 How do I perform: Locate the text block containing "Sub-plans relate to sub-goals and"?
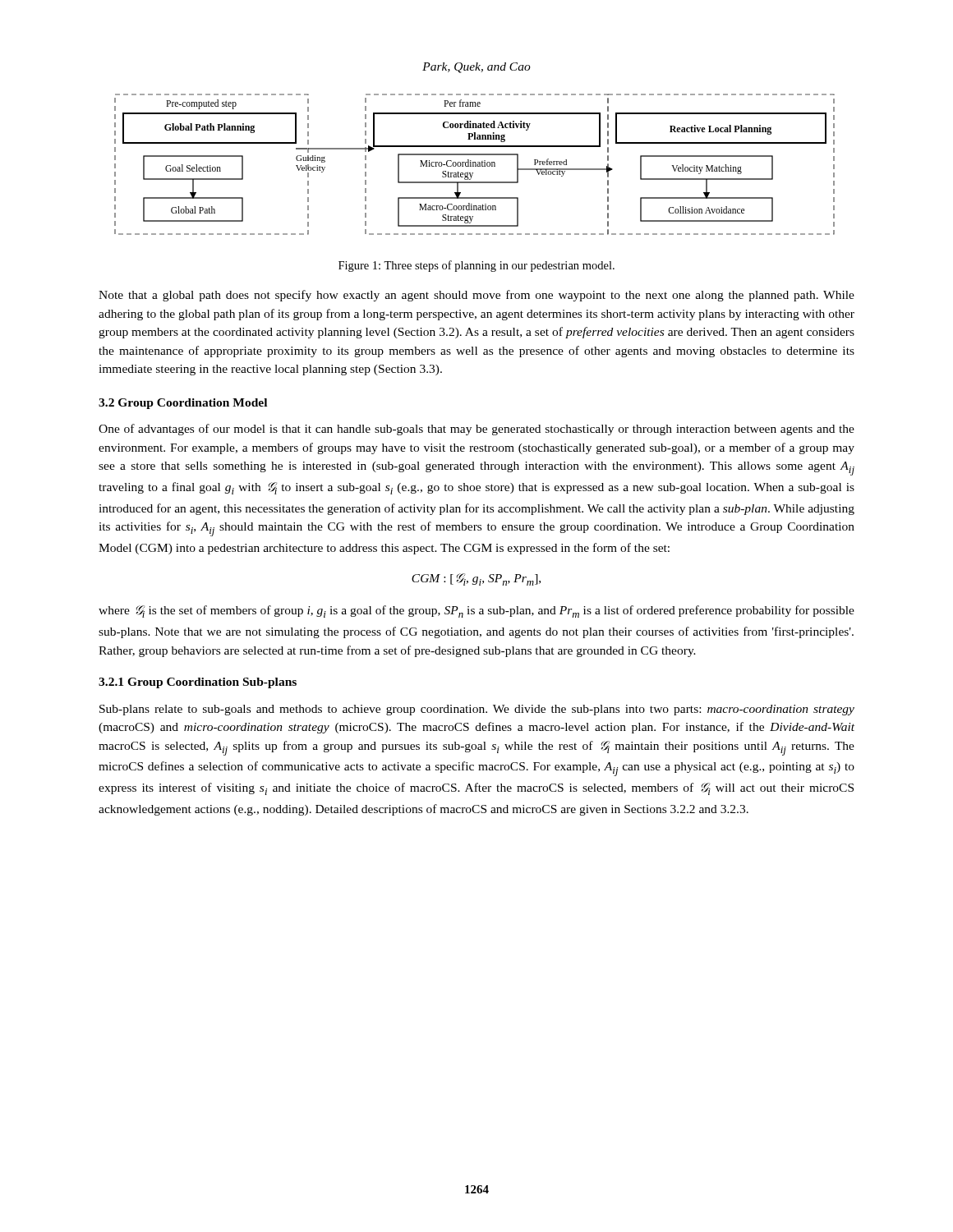[x=476, y=758]
